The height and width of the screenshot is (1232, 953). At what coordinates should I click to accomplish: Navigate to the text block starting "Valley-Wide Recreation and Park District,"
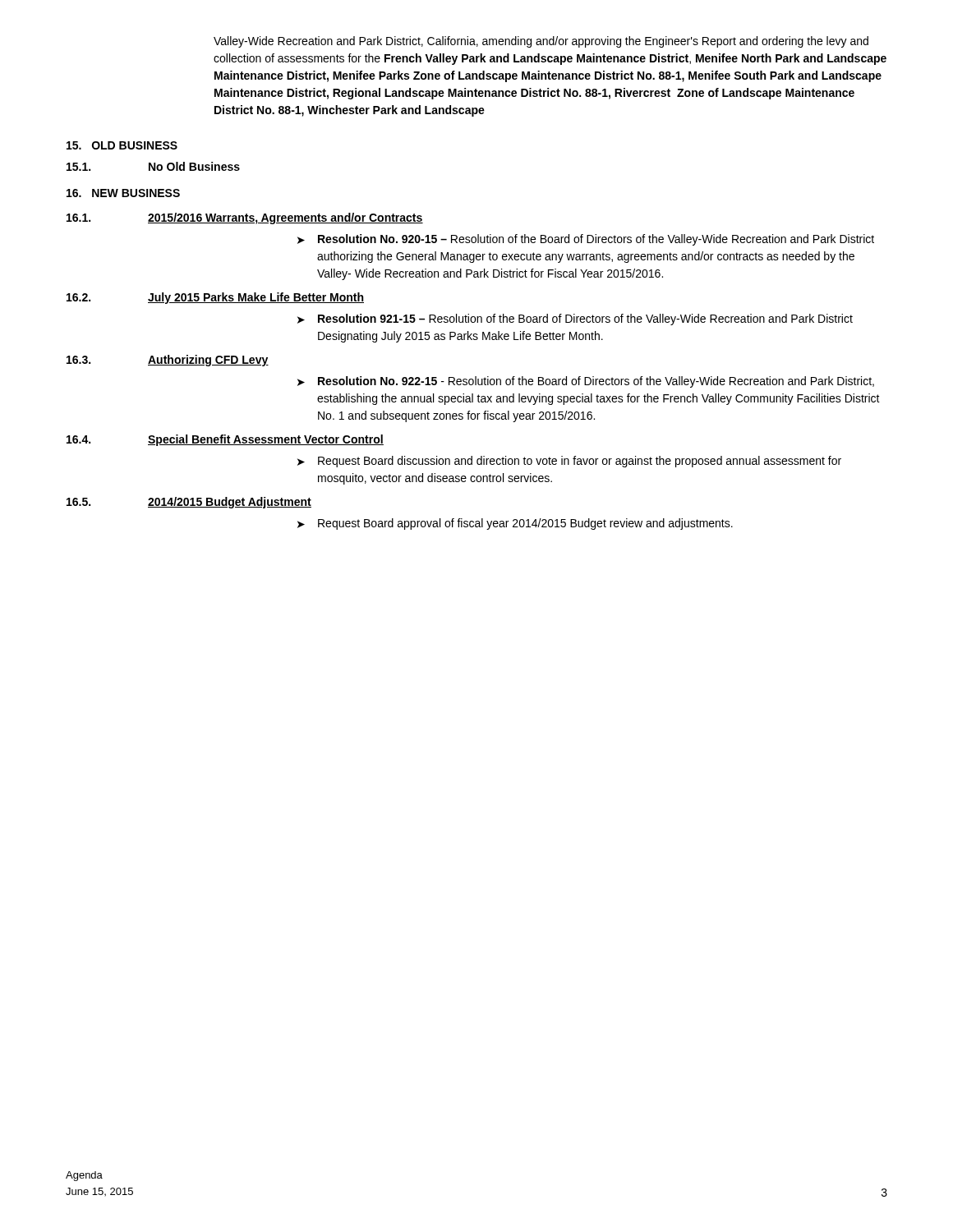point(550,76)
